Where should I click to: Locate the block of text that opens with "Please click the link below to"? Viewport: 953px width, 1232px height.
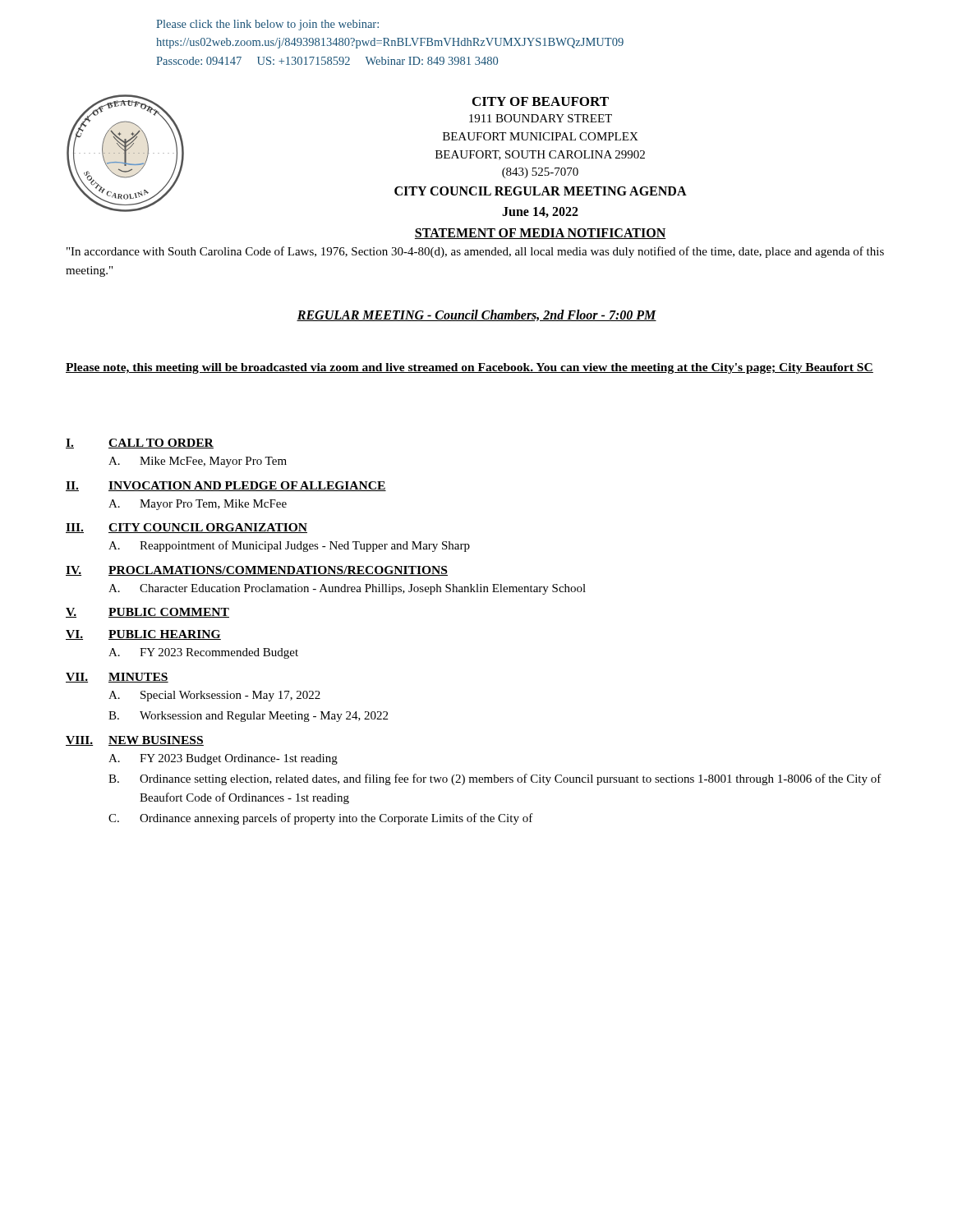tap(390, 42)
